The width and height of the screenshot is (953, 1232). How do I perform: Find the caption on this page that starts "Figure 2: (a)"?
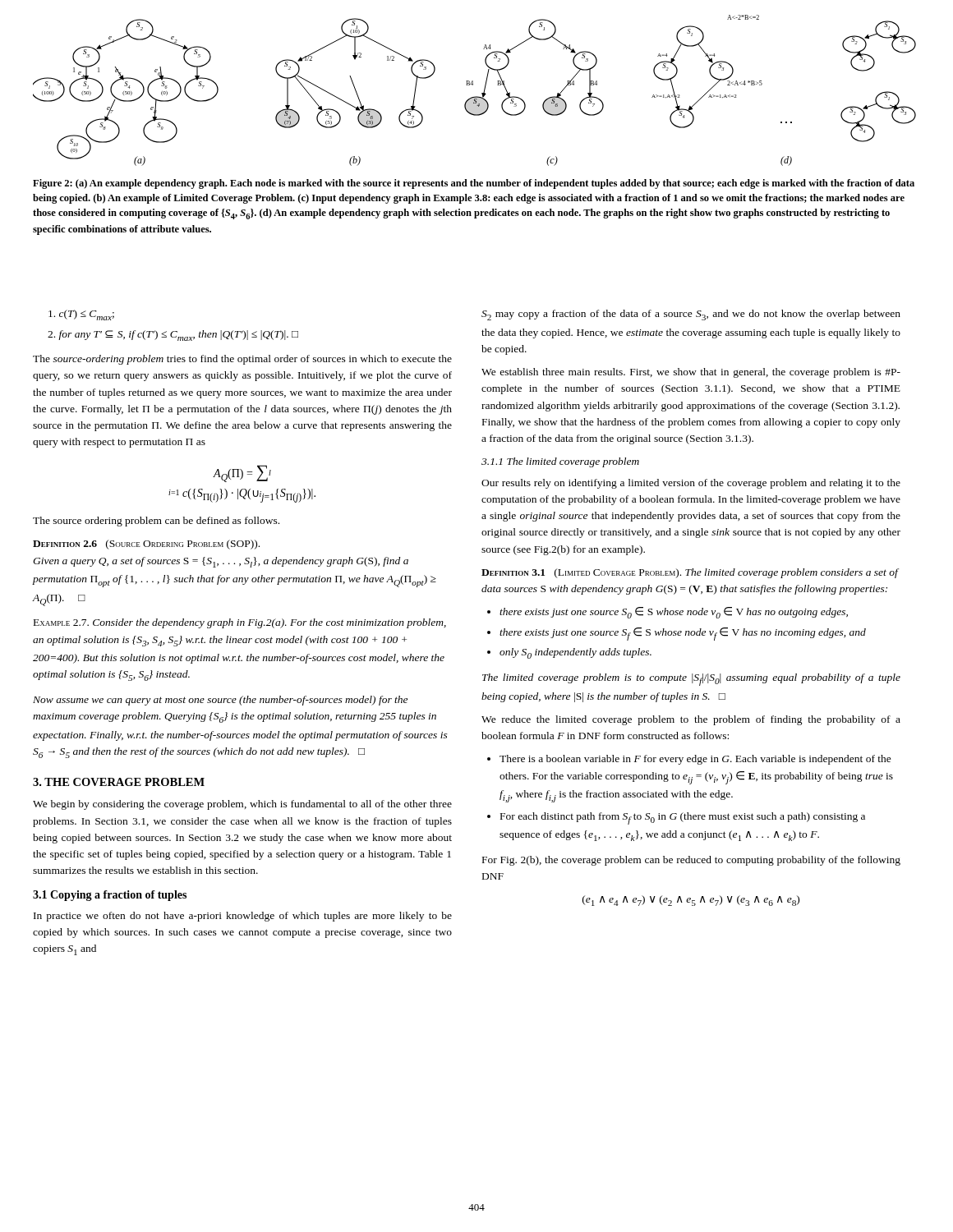(474, 206)
